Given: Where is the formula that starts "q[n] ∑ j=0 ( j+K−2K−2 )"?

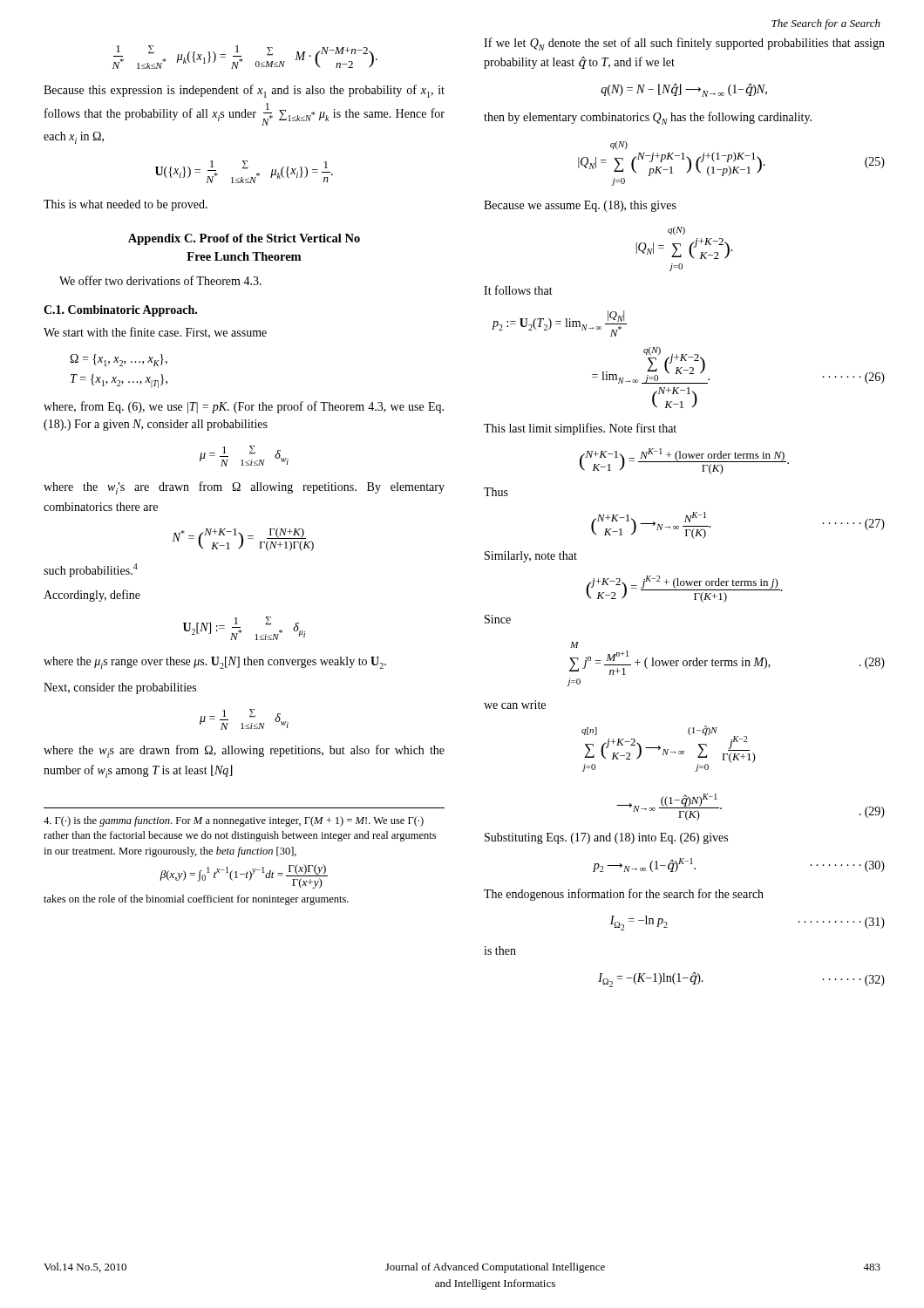Looking at the screenshot, I should click(684, 772).
